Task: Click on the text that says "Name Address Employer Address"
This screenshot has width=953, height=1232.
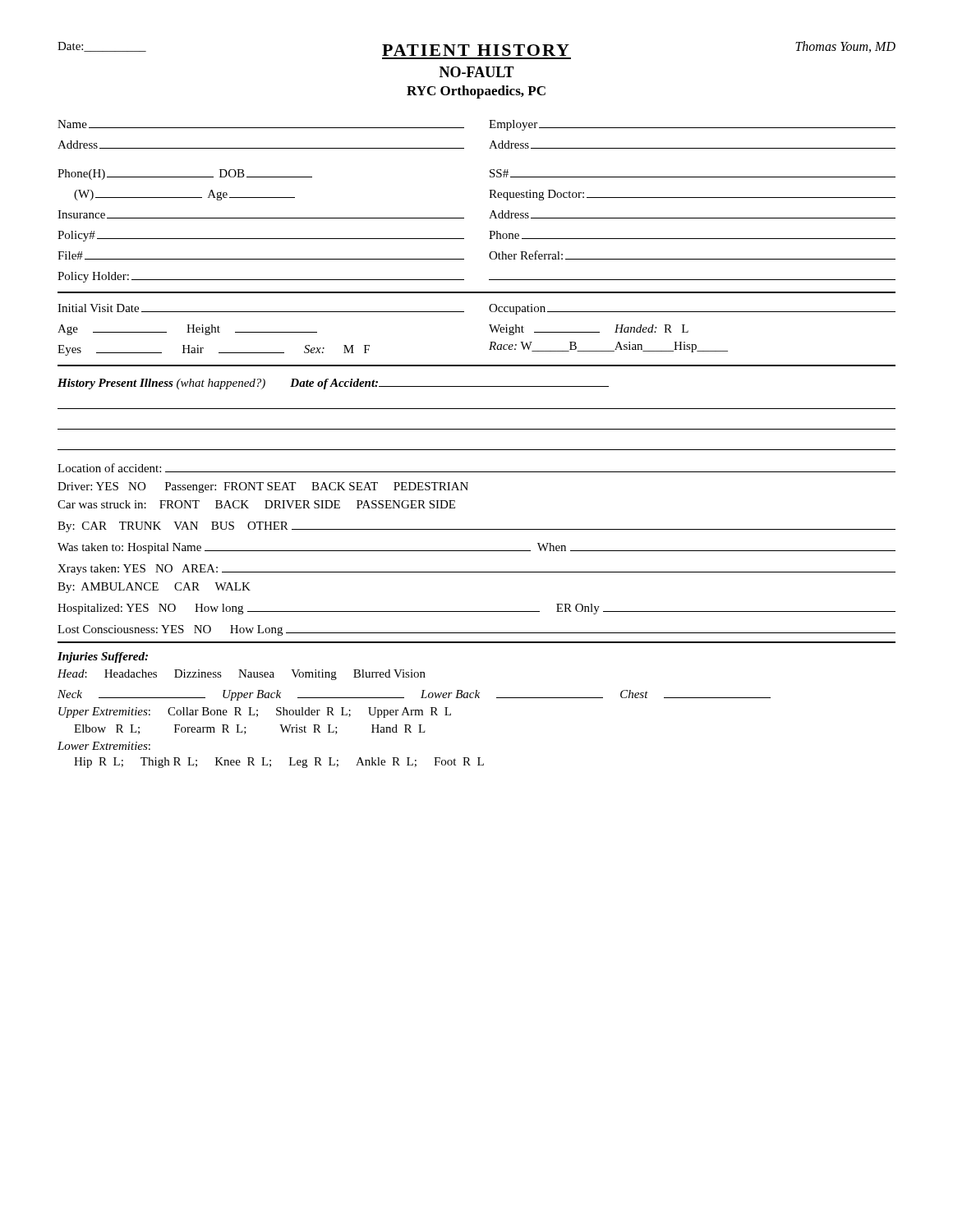Action: (x=77, y=125)
